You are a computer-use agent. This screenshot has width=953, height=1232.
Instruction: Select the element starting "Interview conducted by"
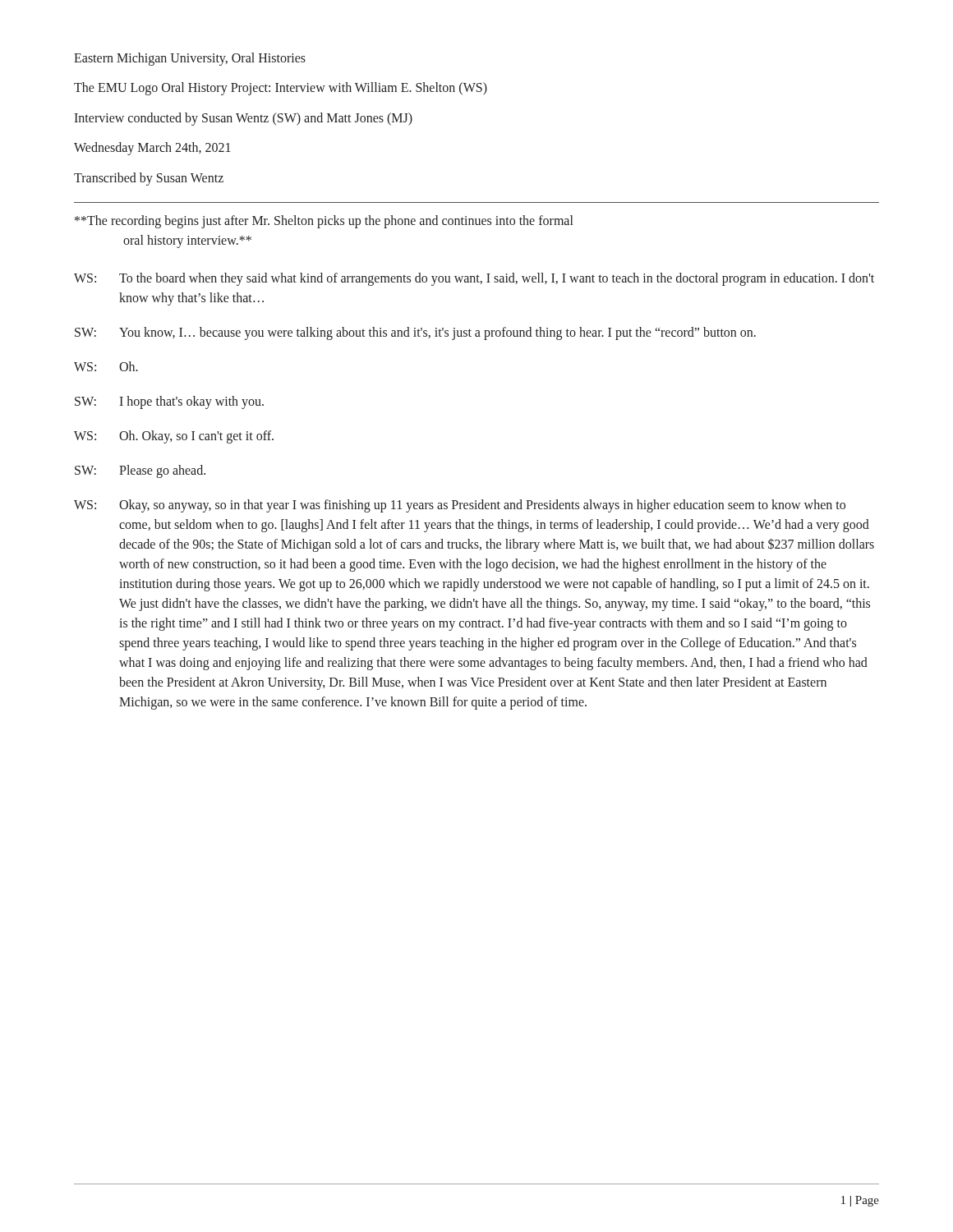click(x=243, y=118)
